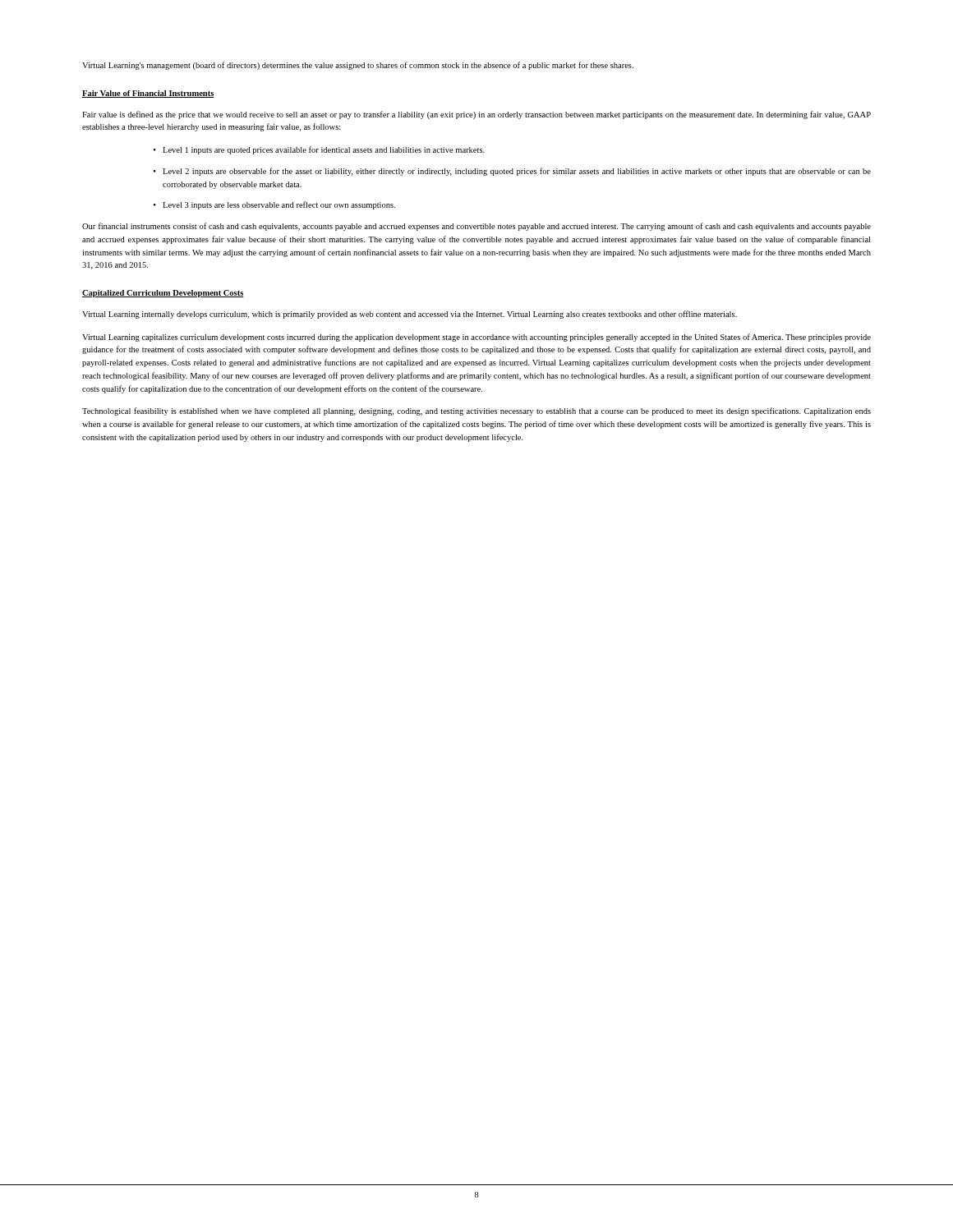
Task: Locate the element starting "• Level 3 inputs are less observable"
Action: click(x=264, y=205)
